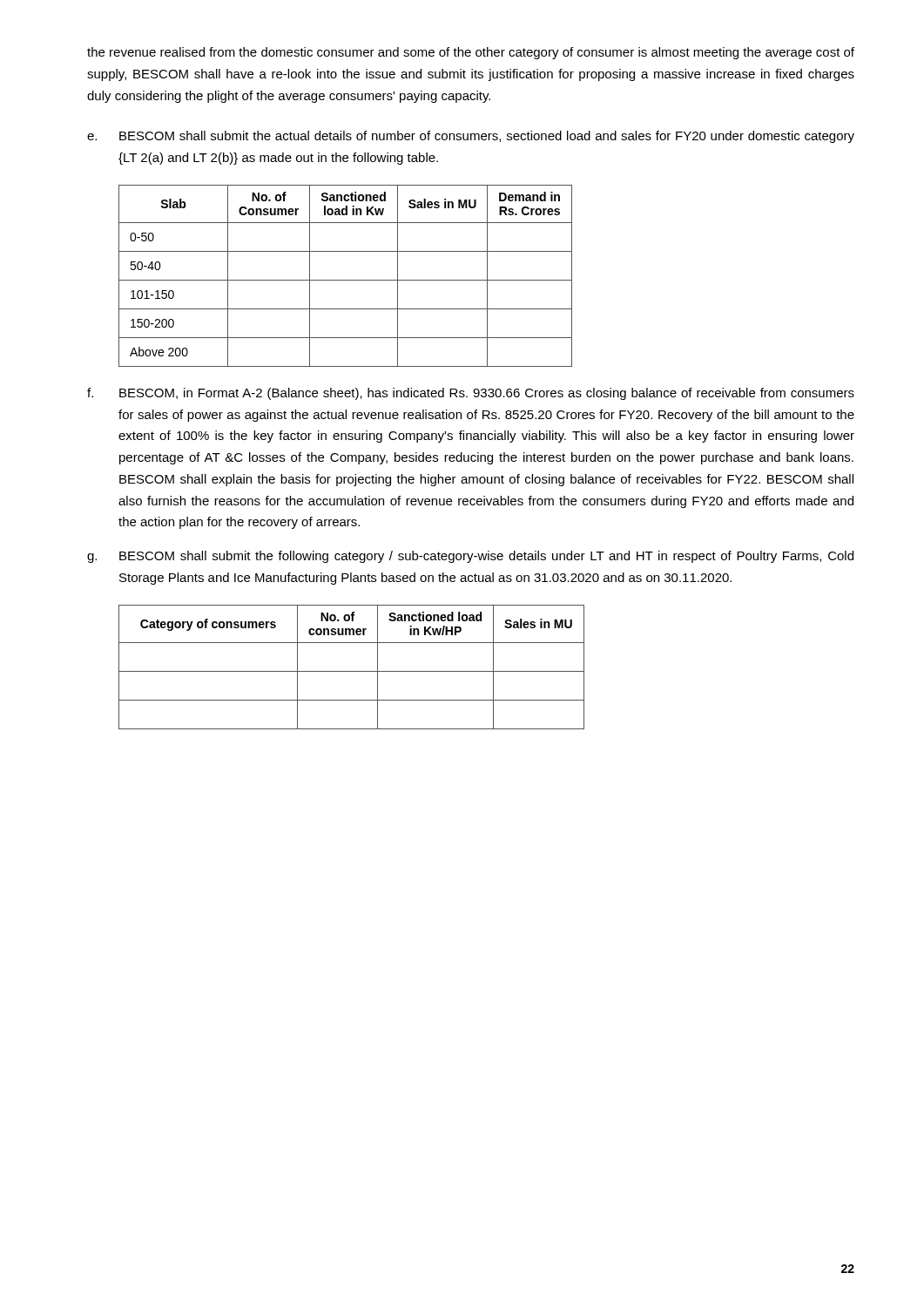The image size is (924, 1307).
Task: Find the table that mentions "No. of Consumer"
Action: coord(486,276)
